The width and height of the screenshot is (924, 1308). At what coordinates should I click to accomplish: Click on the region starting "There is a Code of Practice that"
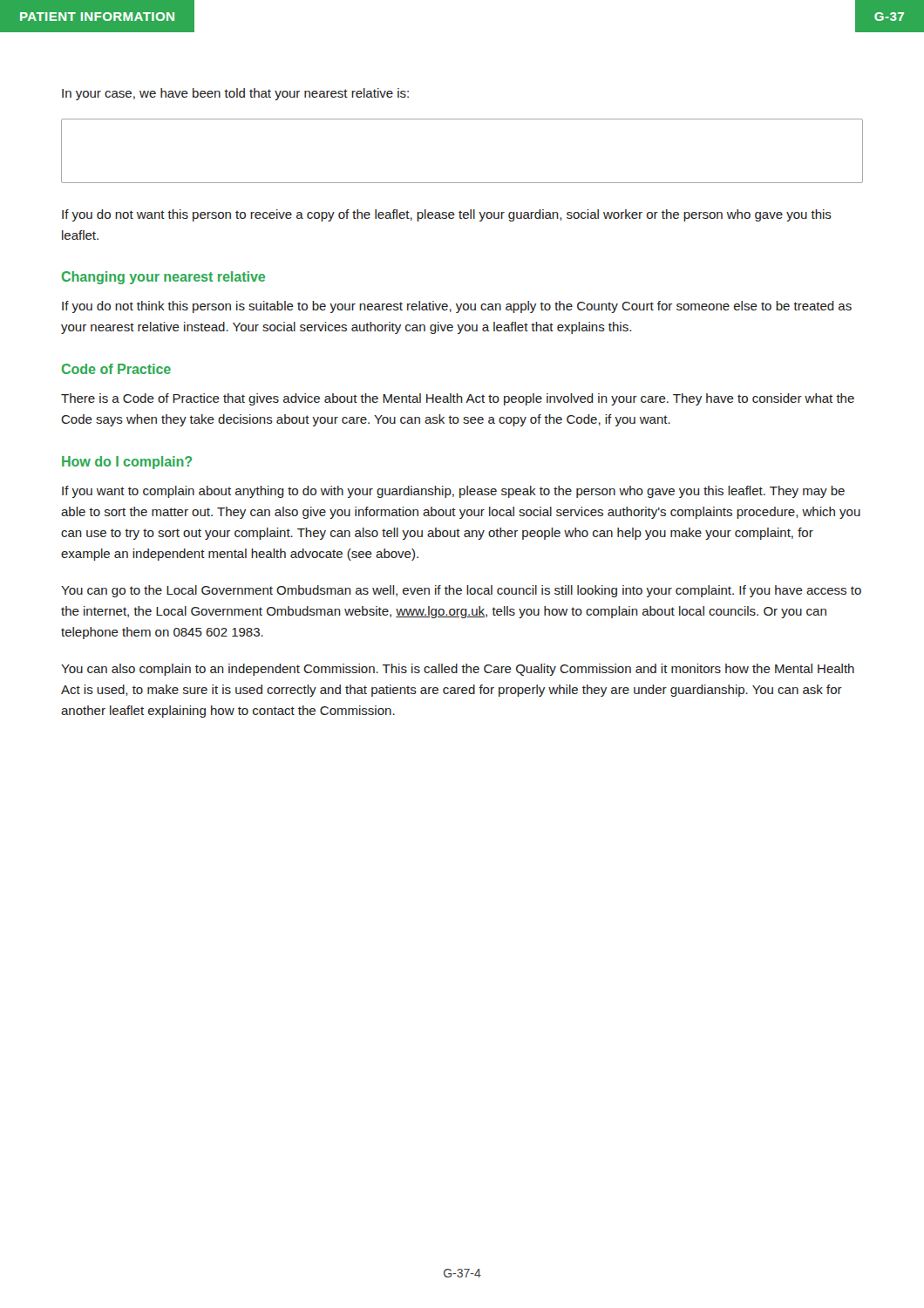[x=458, y=408]
